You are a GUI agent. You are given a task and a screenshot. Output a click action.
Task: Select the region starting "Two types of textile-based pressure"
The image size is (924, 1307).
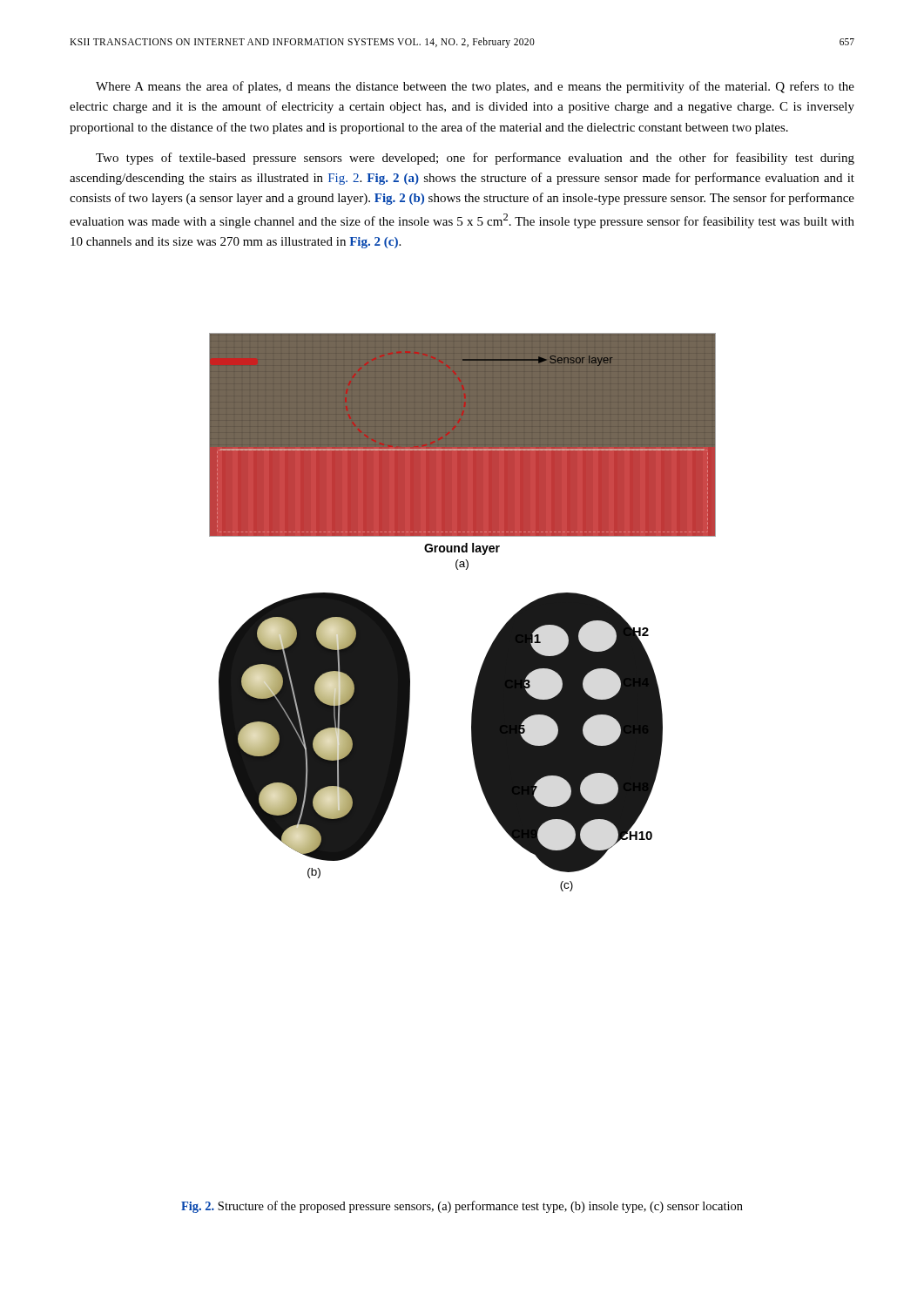tap(462, 199)
